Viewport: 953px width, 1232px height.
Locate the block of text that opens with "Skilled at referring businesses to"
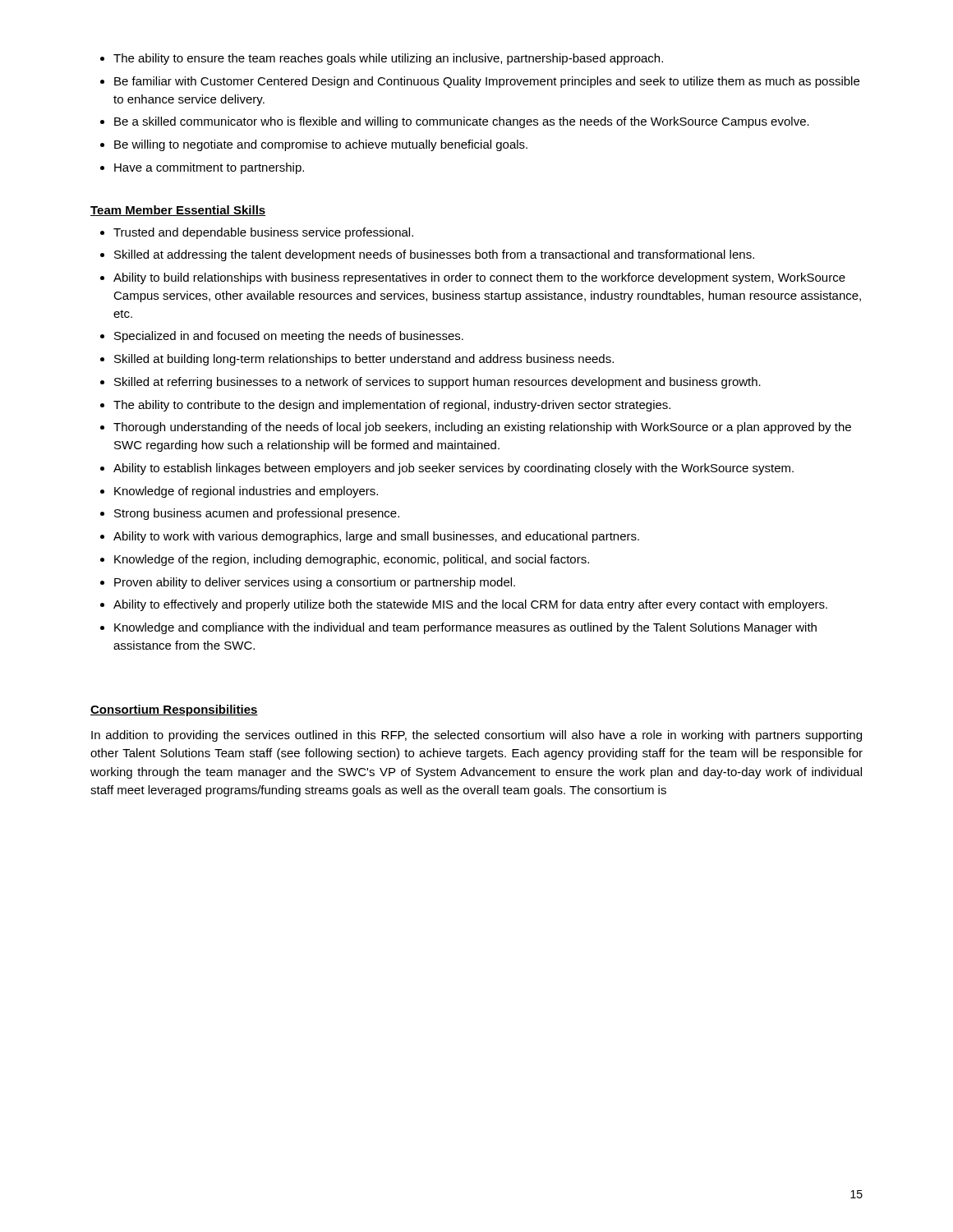pos(488,382)
